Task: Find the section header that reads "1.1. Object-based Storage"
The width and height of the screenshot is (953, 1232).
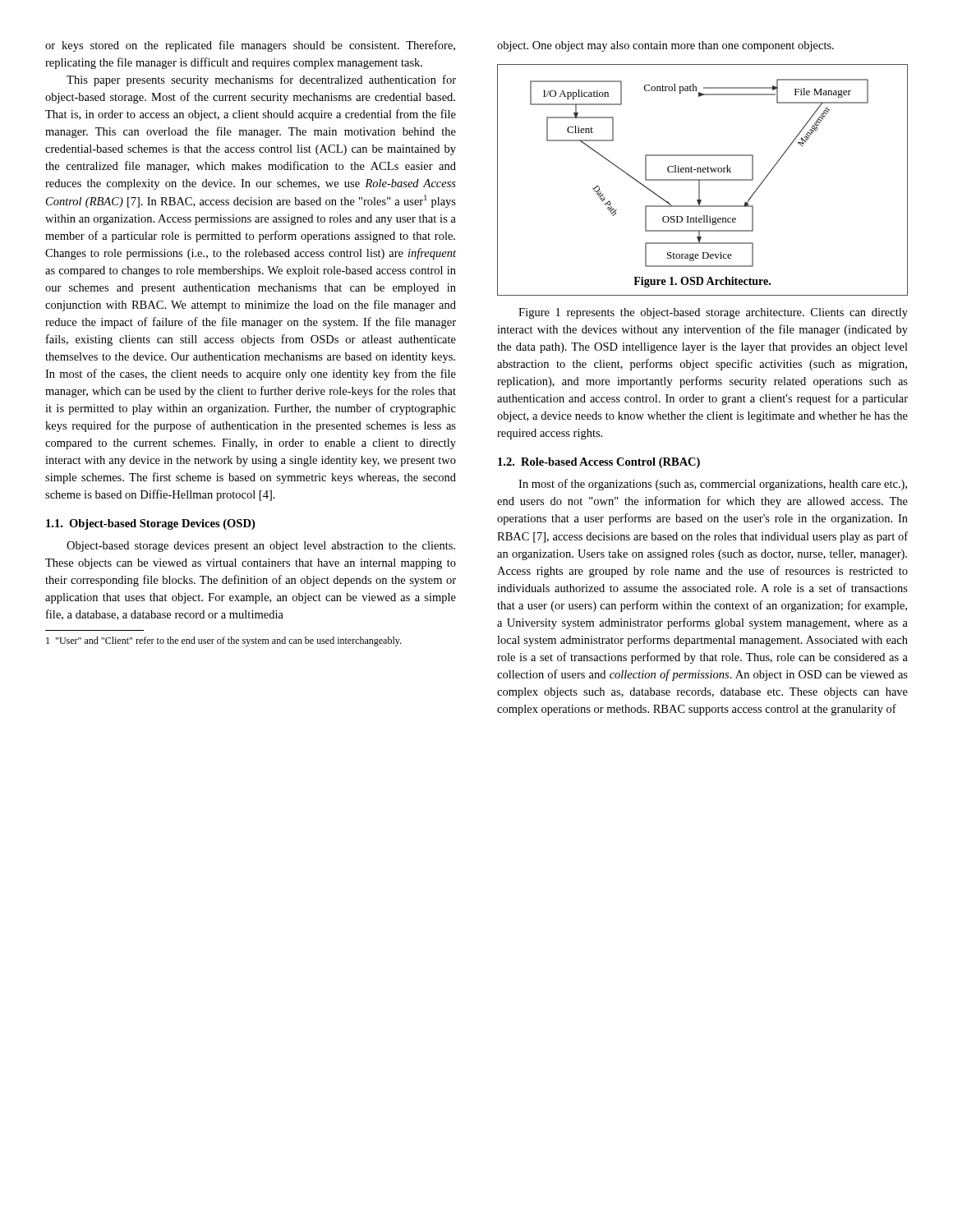Action: [x=251, y=524]
